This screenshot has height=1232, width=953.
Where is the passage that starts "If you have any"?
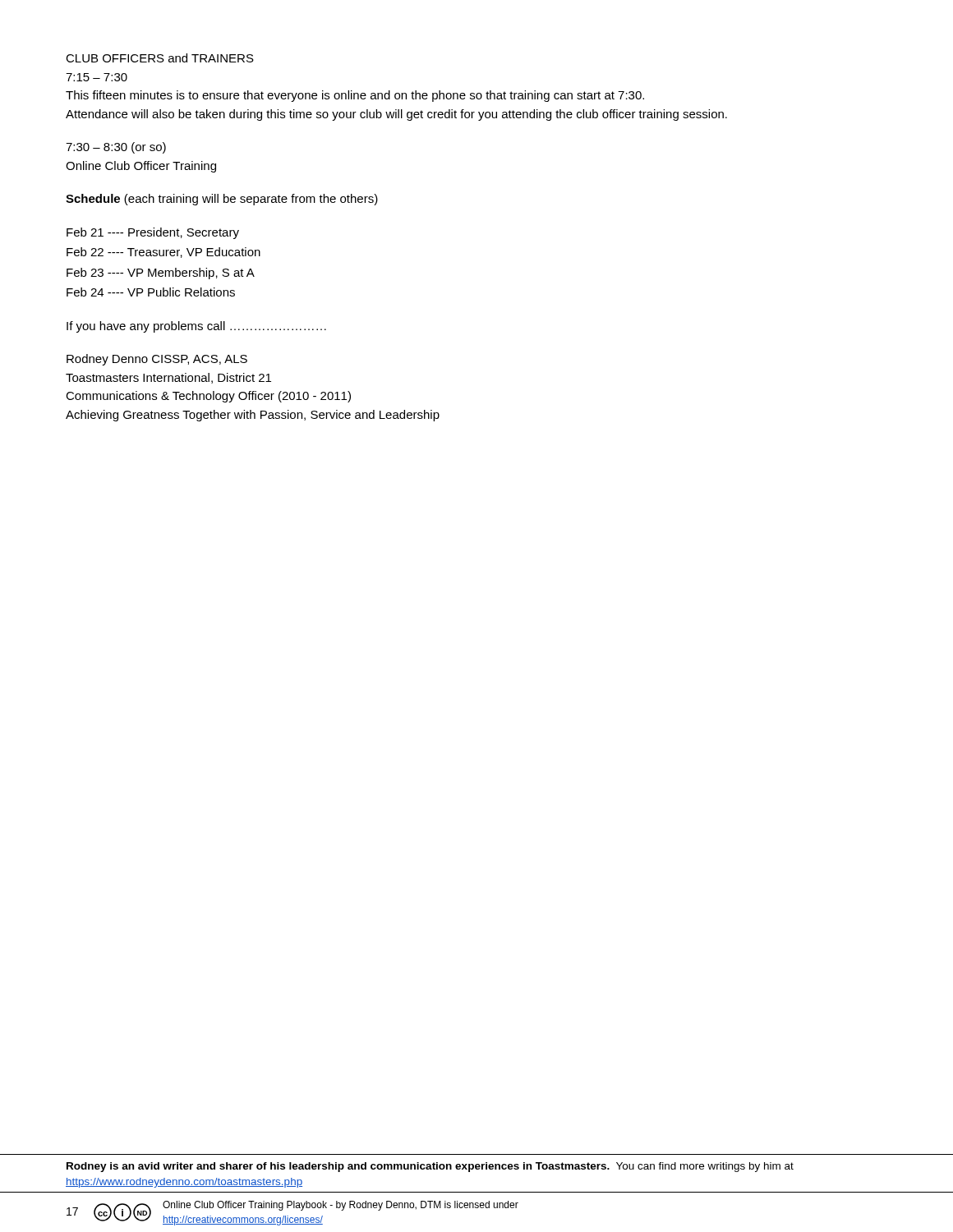(x=196, y=327)
